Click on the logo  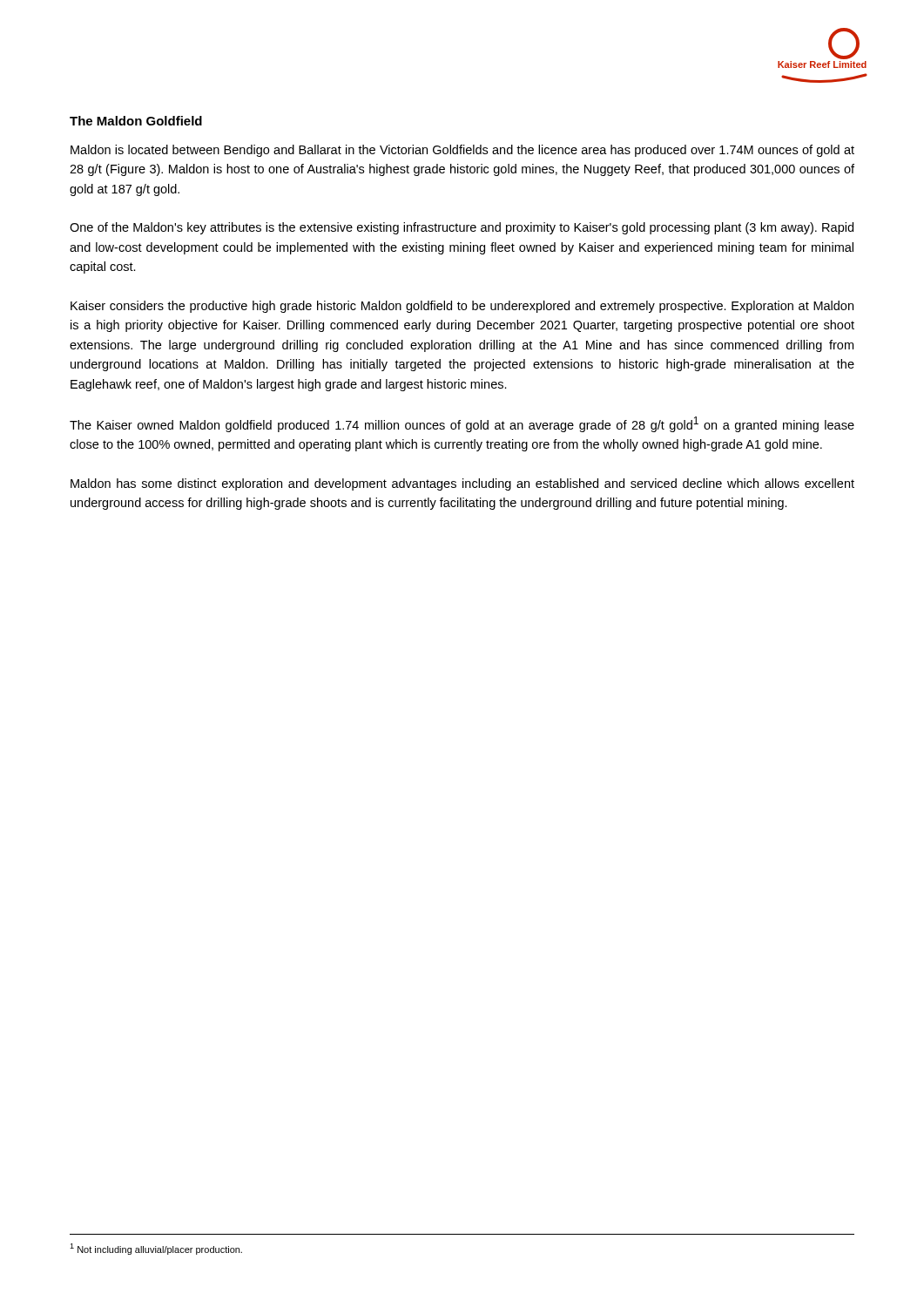point(822,59)
